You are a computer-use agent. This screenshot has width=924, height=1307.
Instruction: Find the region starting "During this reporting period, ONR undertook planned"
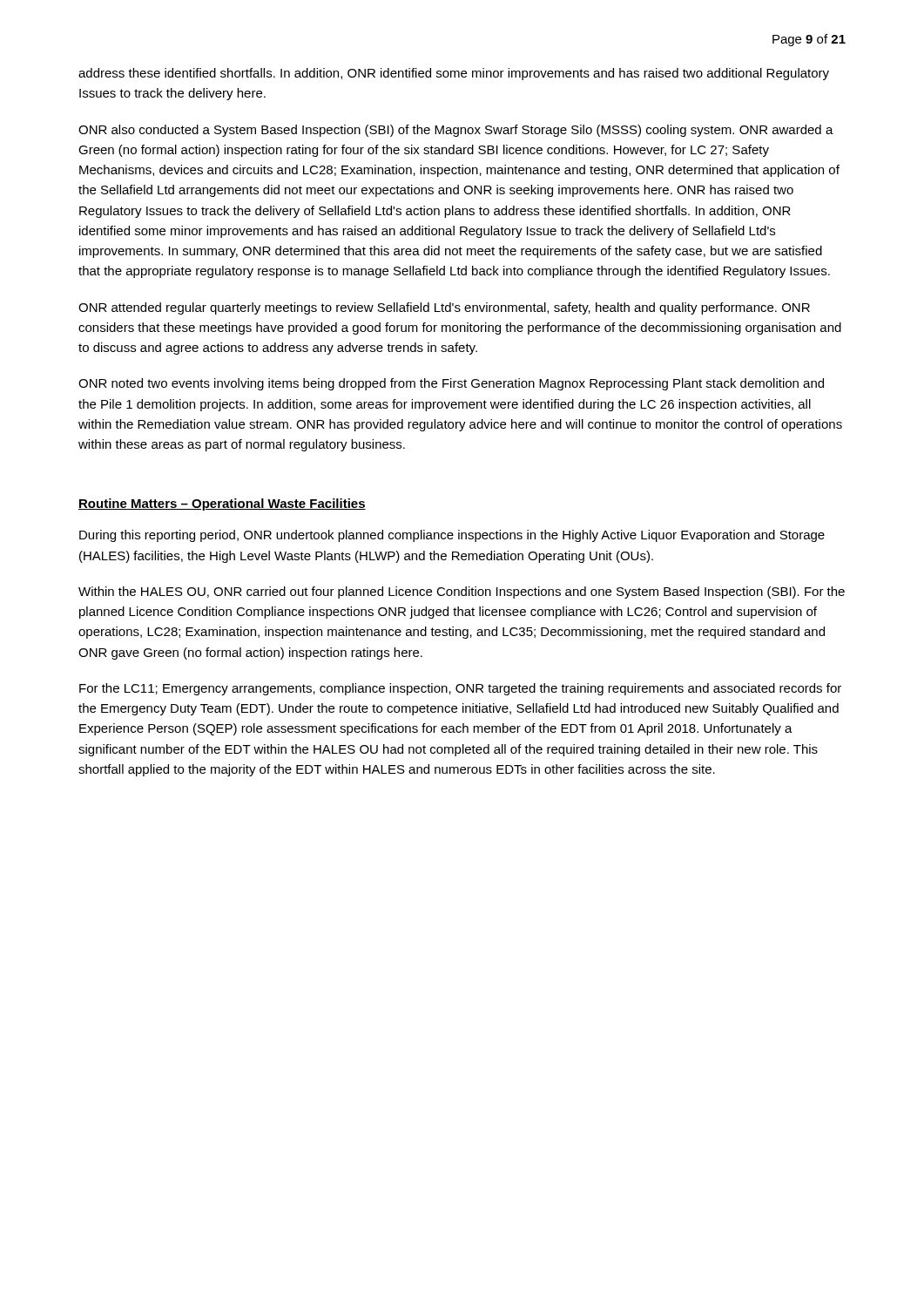(x=452, y=545)
